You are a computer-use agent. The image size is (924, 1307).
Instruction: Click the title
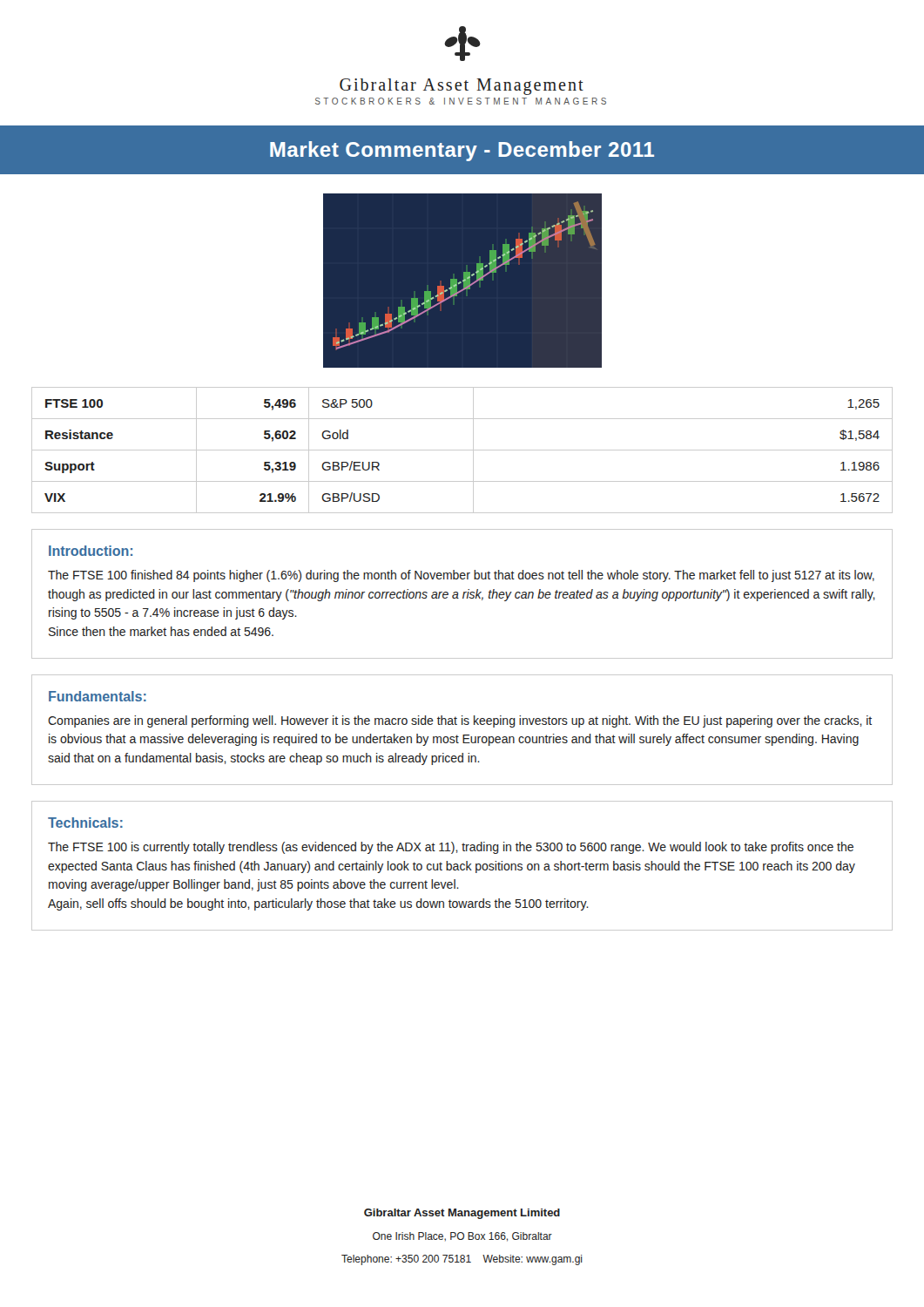(462, 149)
